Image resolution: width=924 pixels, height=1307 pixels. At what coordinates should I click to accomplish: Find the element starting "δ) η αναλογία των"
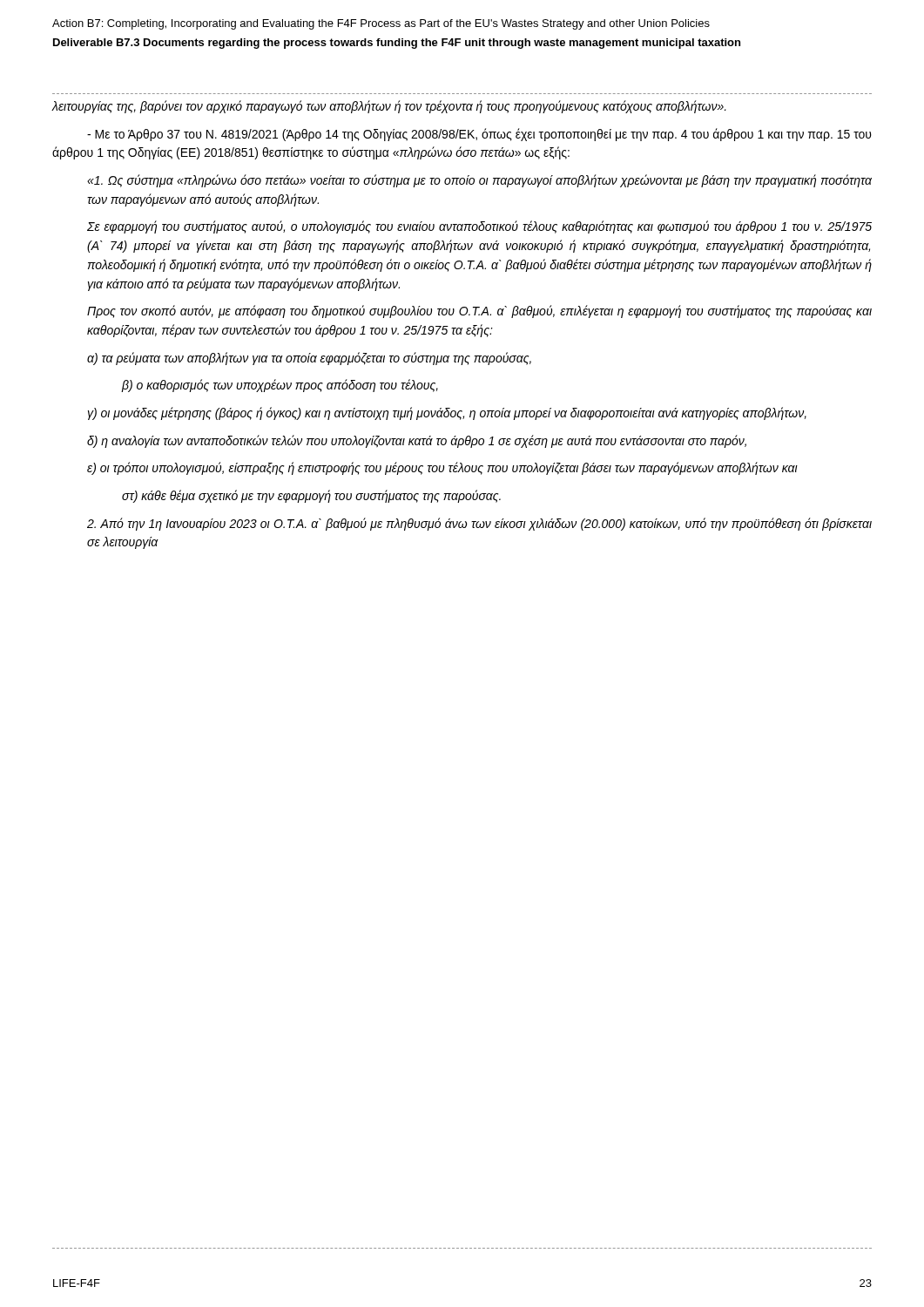coord(417,441)
